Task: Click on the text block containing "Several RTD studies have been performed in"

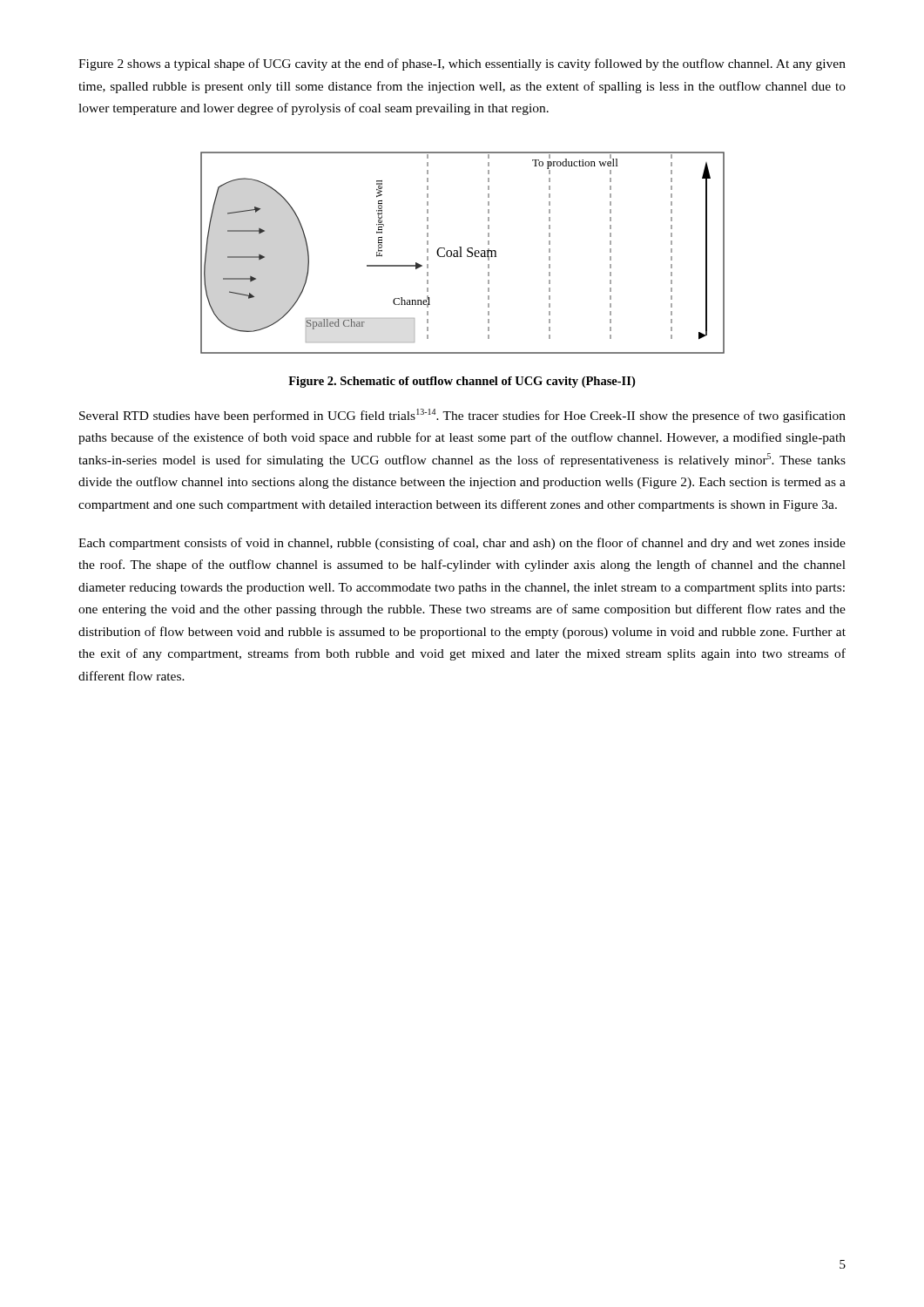Action: point(462,459)
